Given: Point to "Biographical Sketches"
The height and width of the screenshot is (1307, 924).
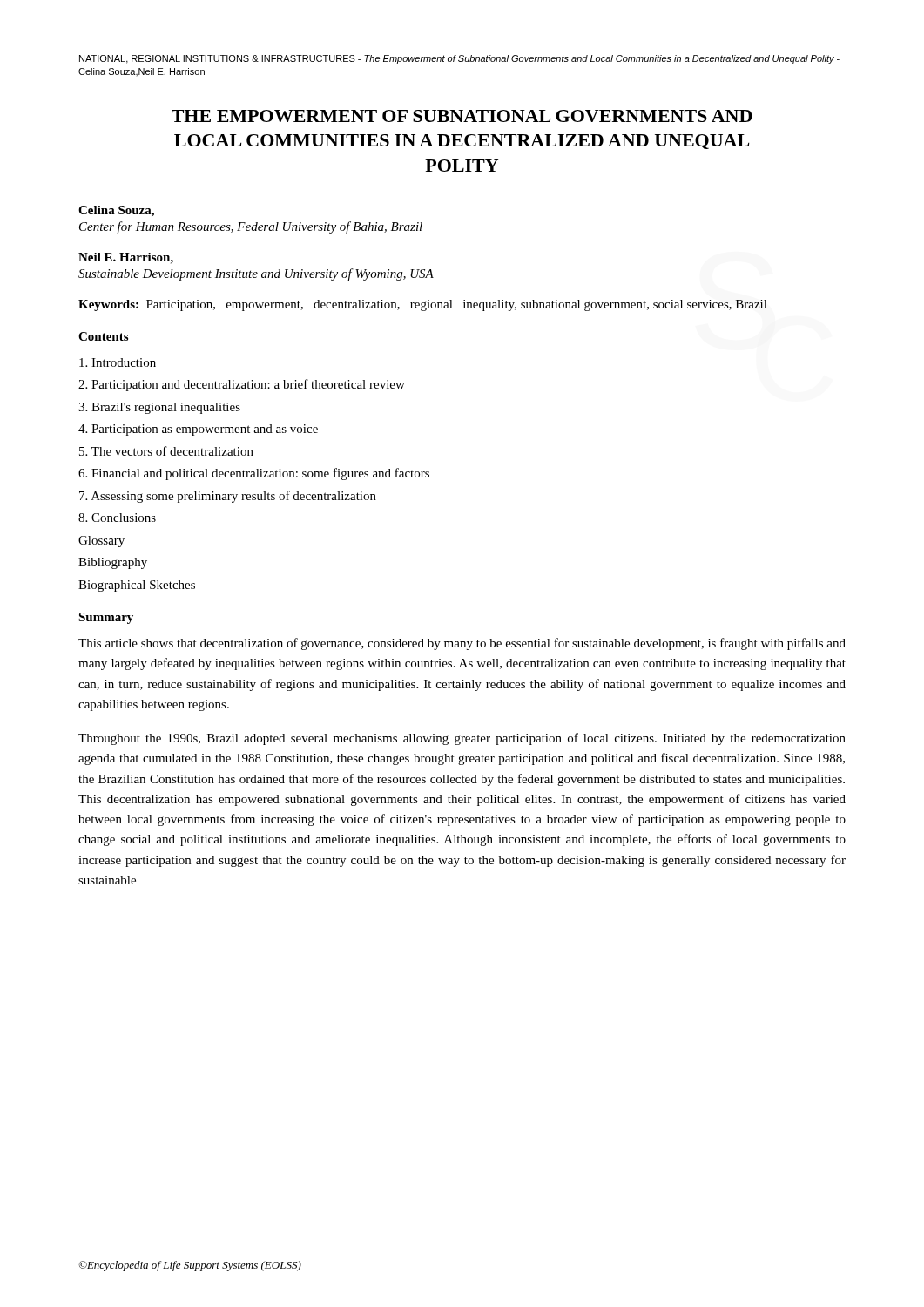Looking at the screenshot, I should [137, 586].
